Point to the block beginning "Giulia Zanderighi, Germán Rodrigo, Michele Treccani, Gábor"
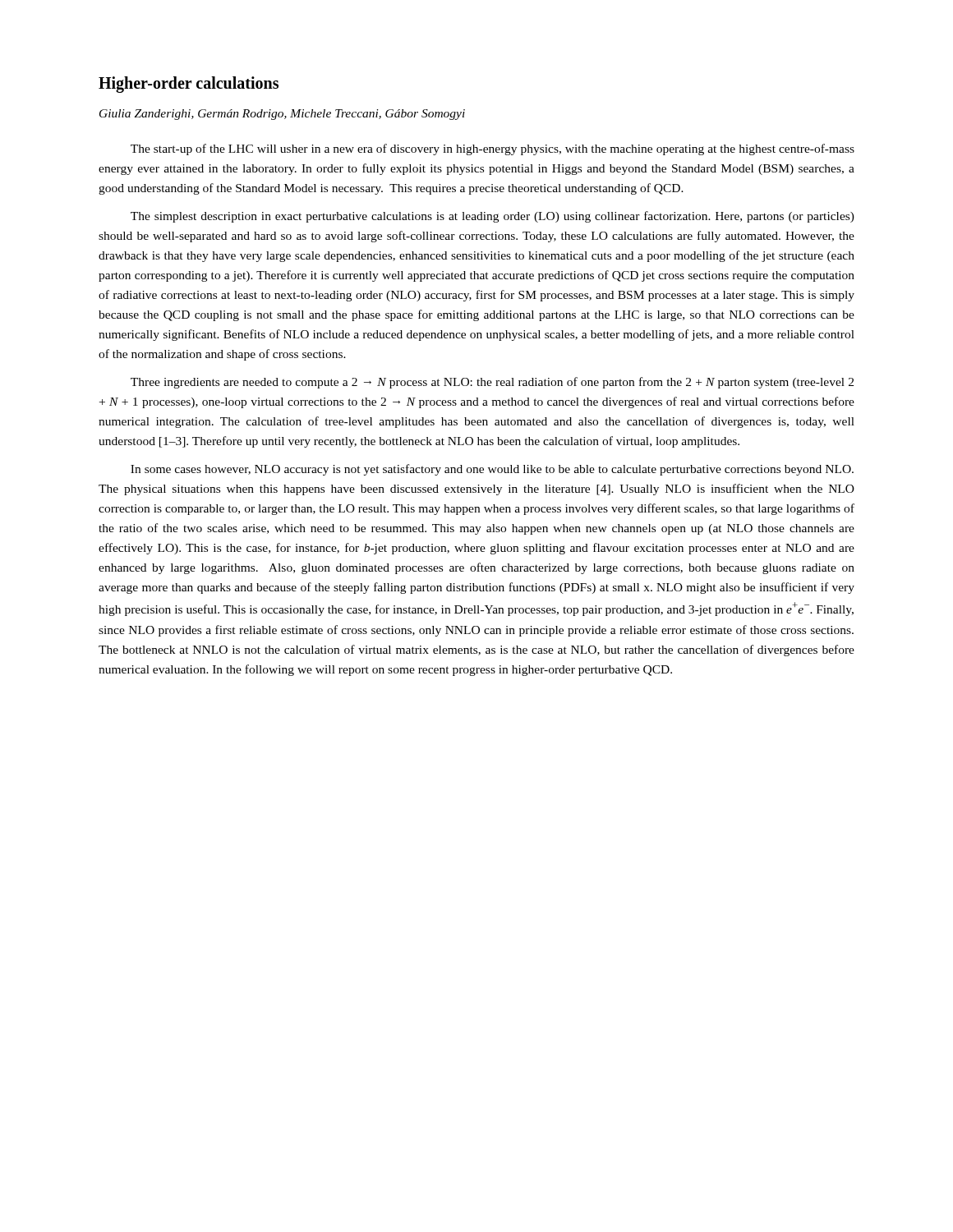 (282, 113)
